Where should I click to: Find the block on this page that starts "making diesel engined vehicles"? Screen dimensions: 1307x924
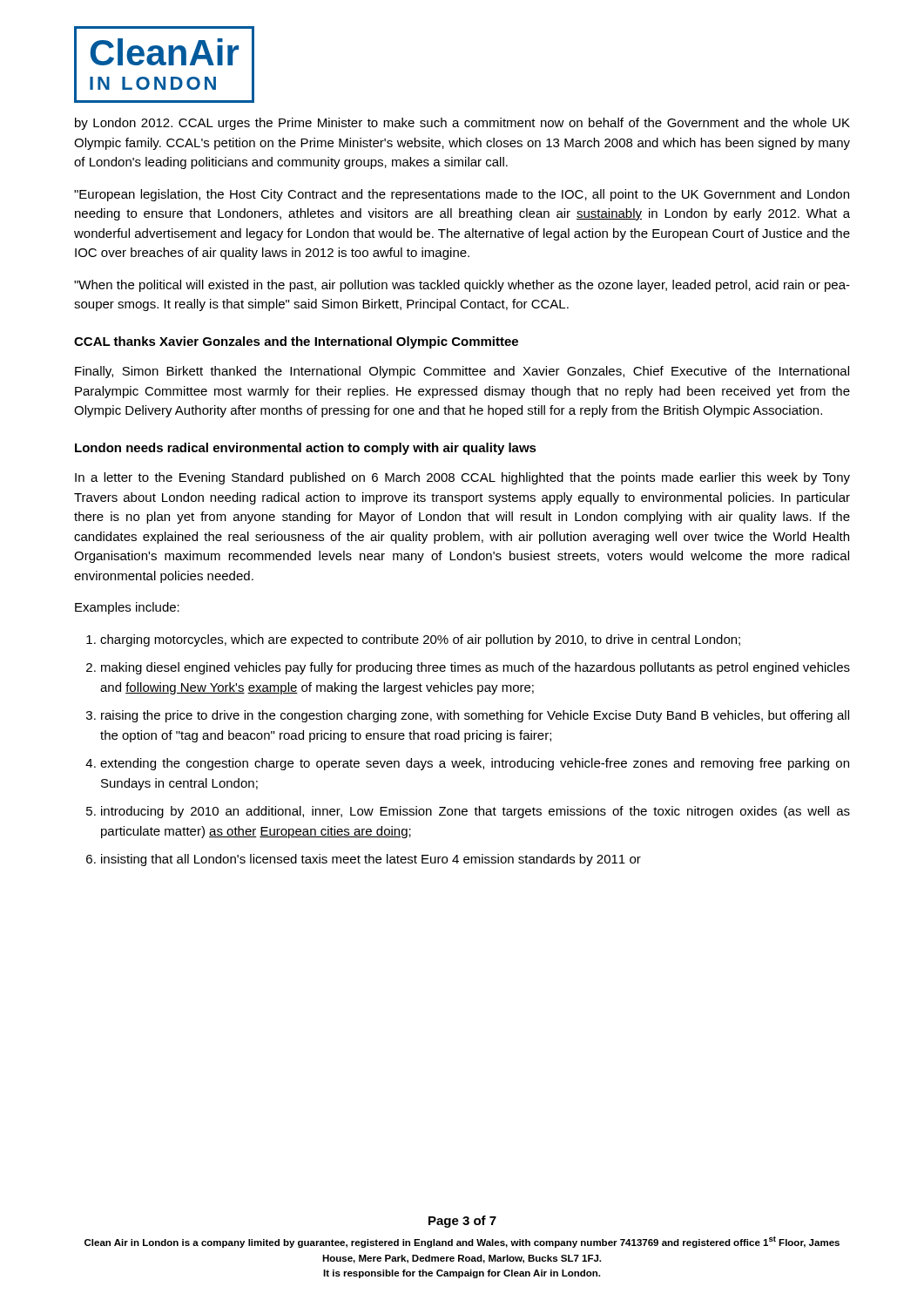click(475, 677)
